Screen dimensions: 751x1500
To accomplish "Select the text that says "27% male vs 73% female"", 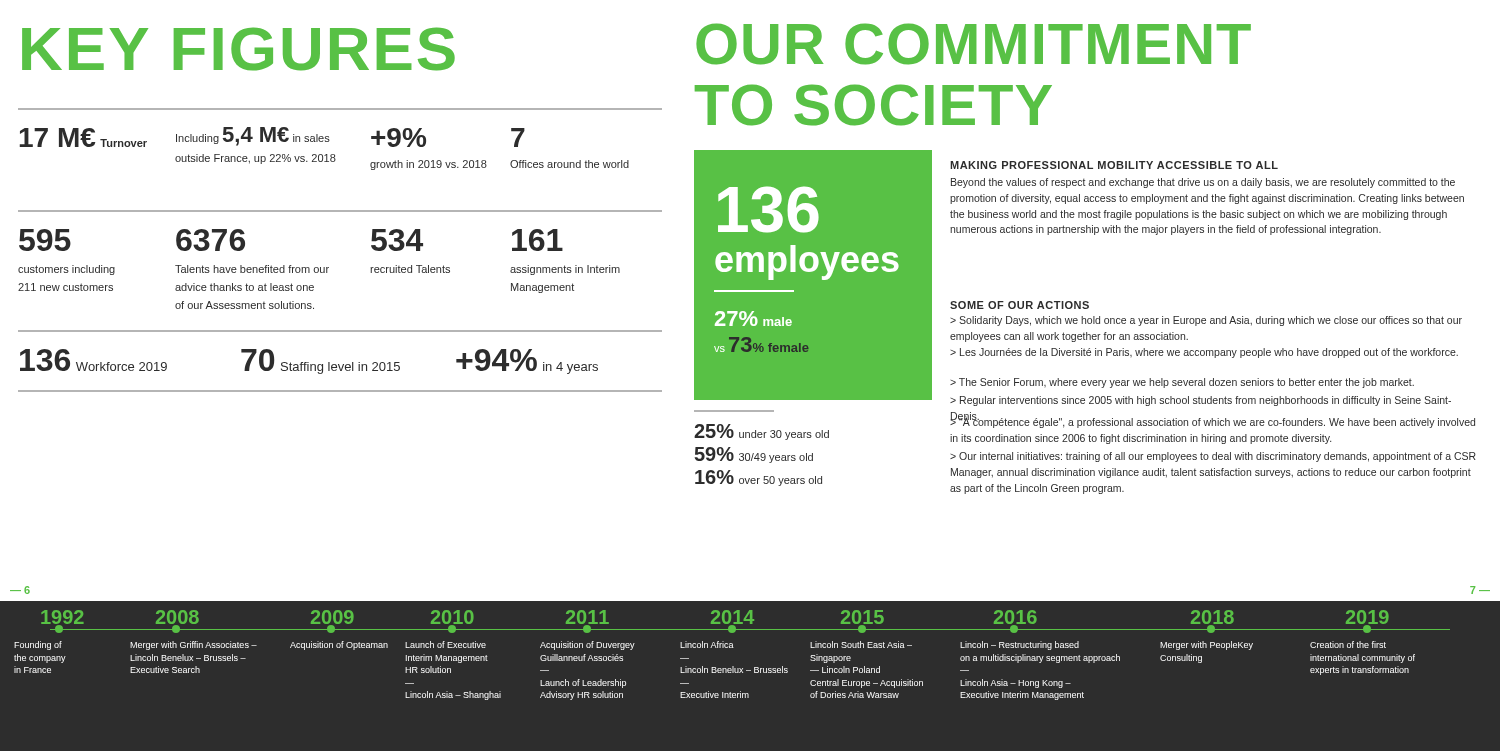I will (761, 332).
